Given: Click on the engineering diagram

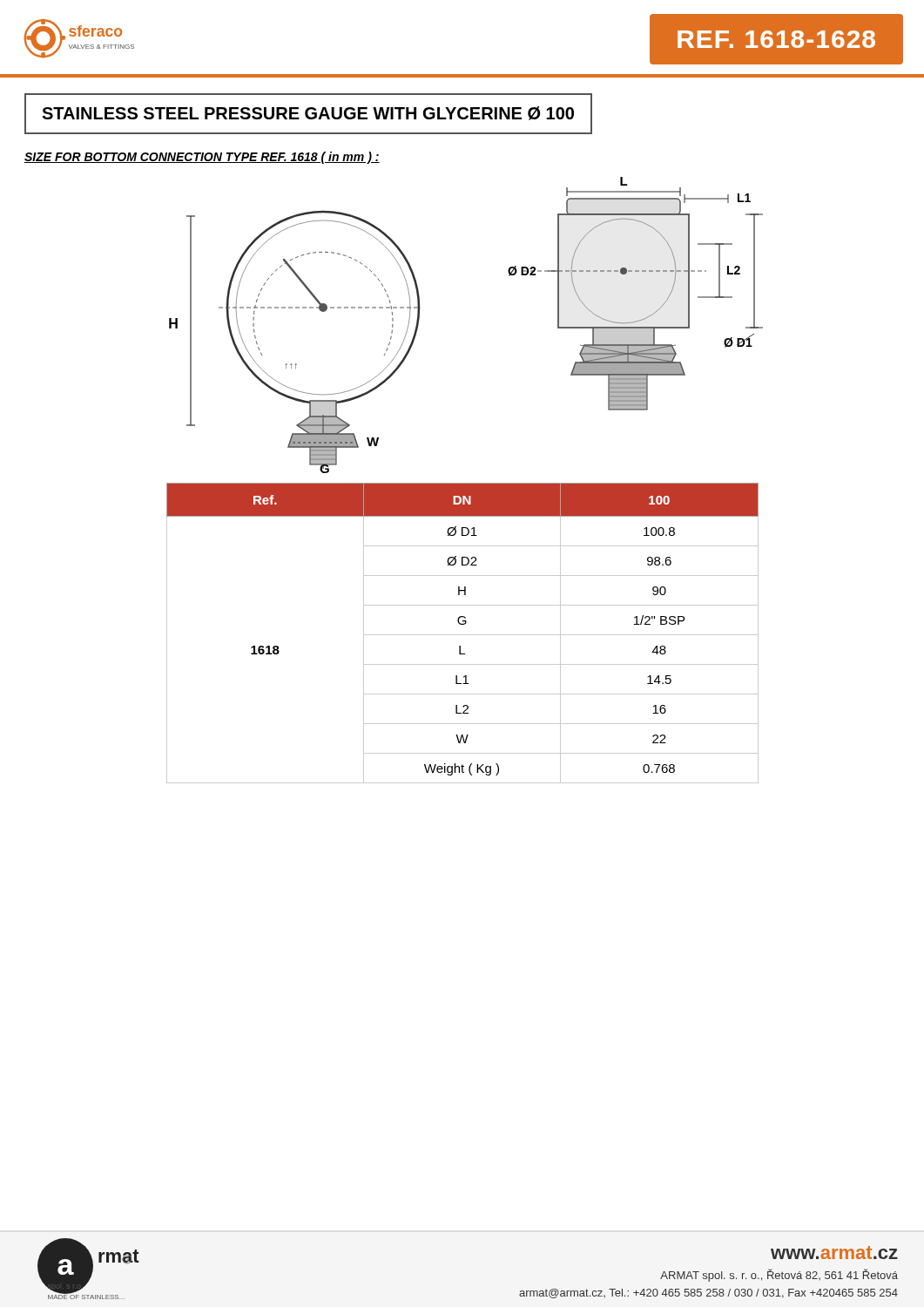Looking at the screenshot, I should [462, 321].
